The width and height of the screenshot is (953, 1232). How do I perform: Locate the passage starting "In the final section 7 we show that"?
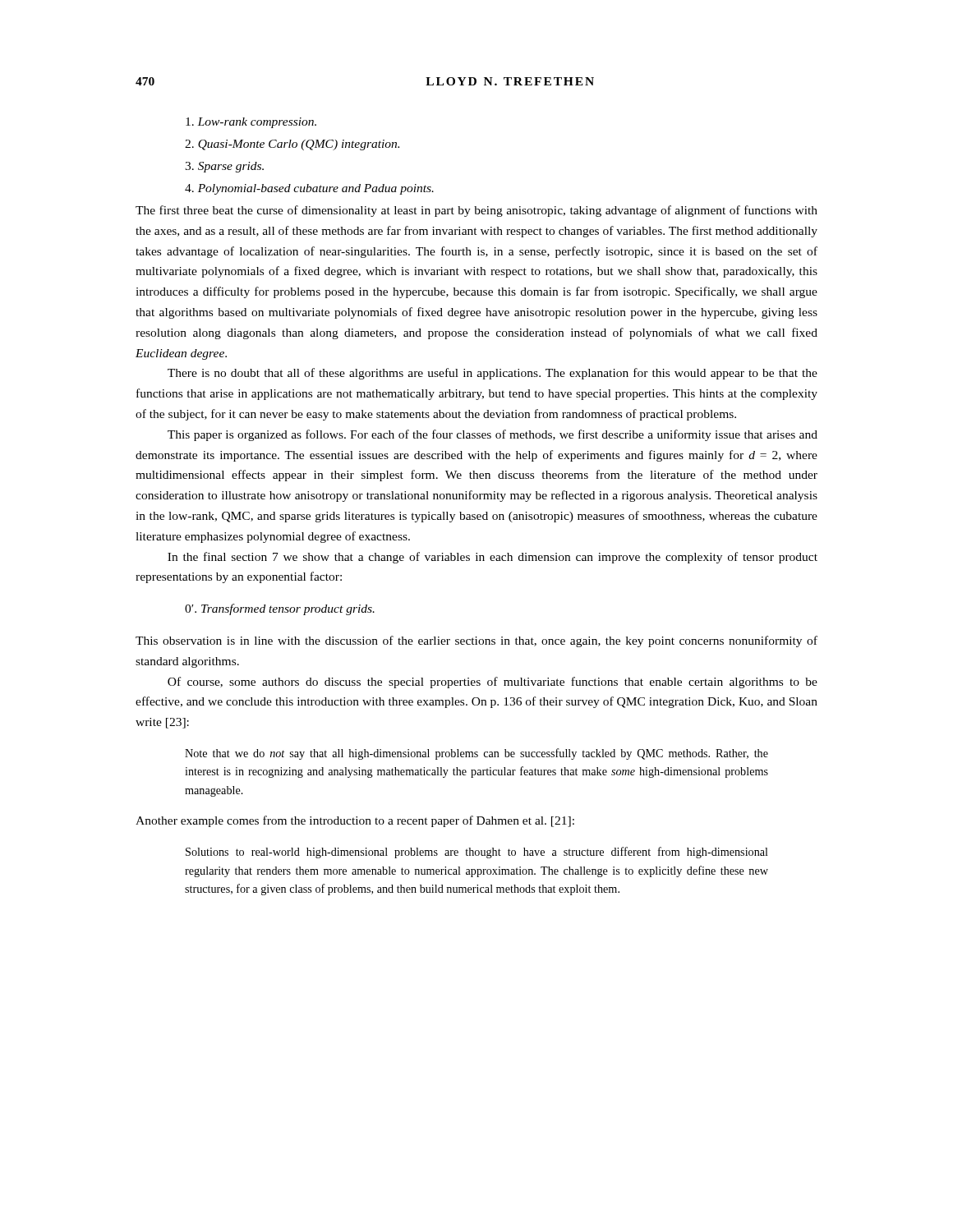coord(476,567)
